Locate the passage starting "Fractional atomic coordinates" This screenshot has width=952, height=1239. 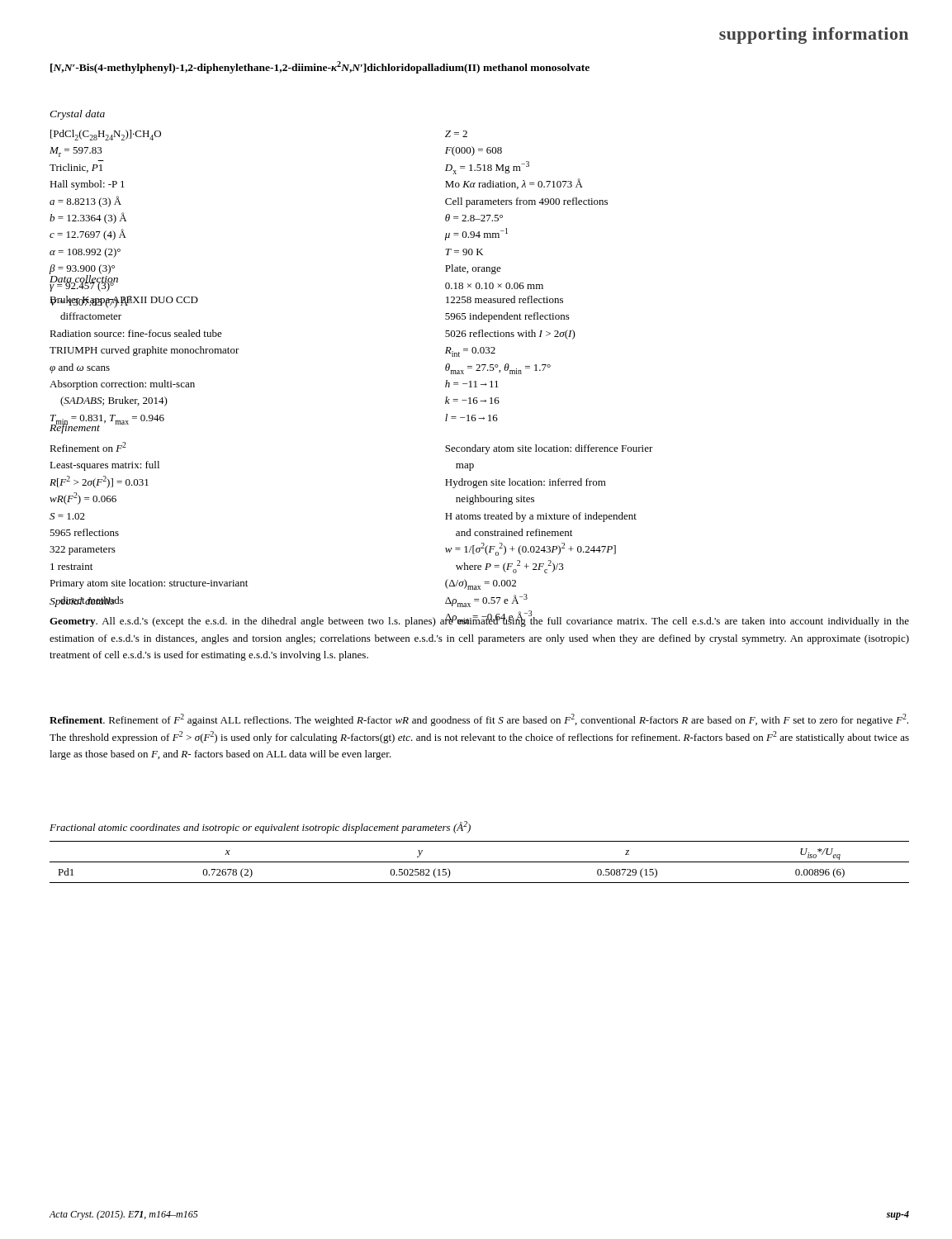260,826
